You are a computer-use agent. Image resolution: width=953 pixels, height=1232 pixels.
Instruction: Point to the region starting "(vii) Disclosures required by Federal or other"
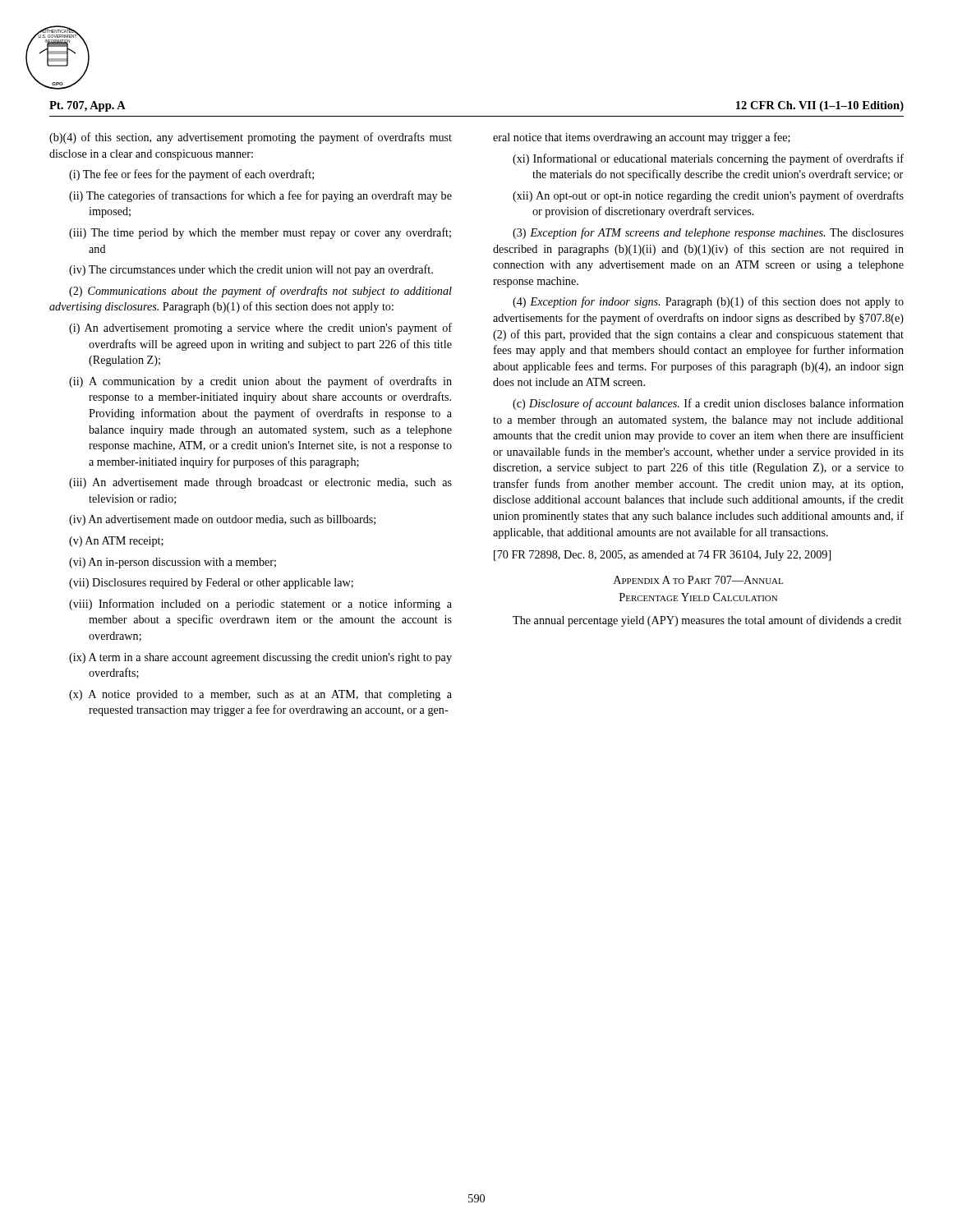tap(211, 583)
